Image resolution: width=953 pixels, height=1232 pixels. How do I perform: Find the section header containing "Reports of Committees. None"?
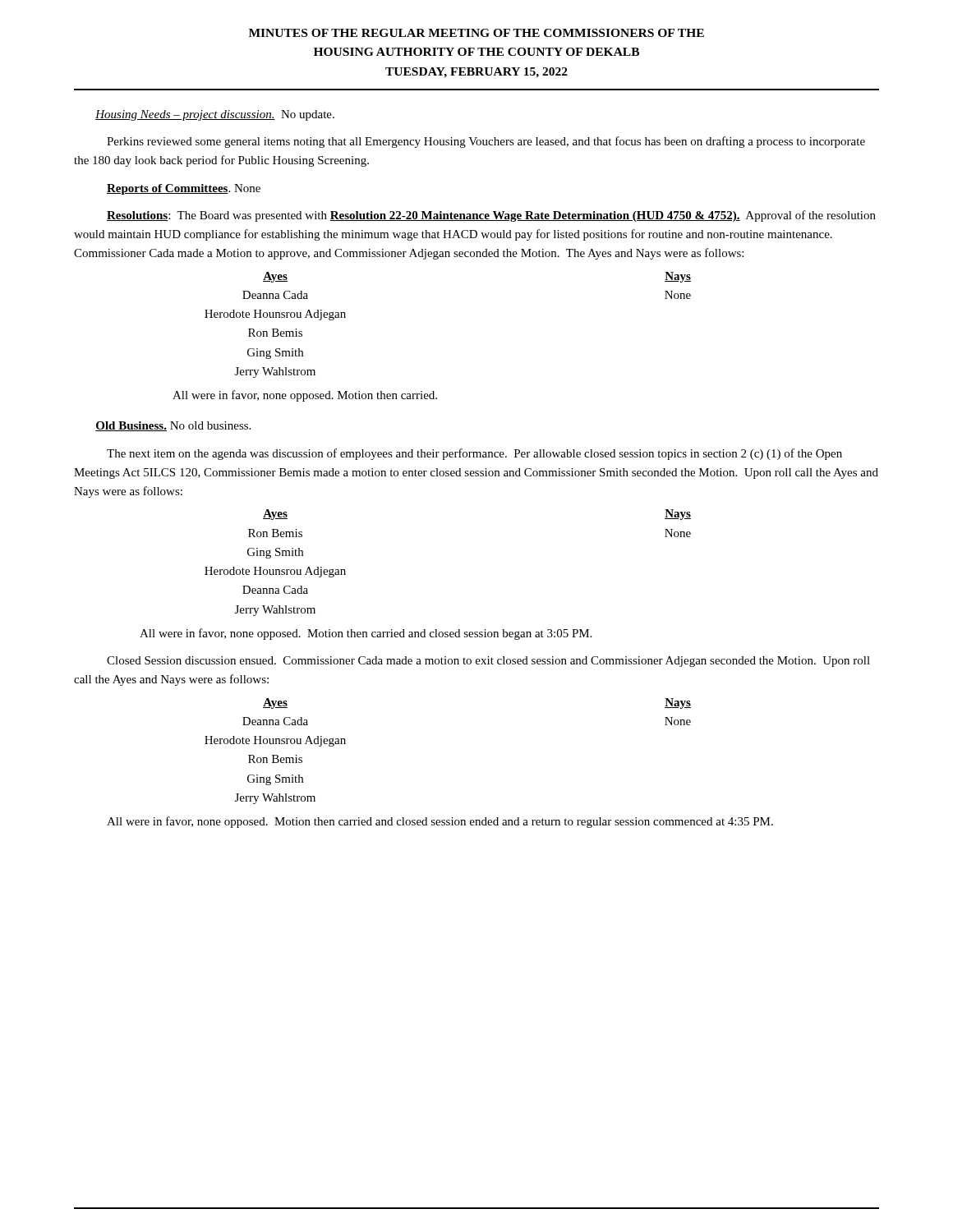point(184,188)
